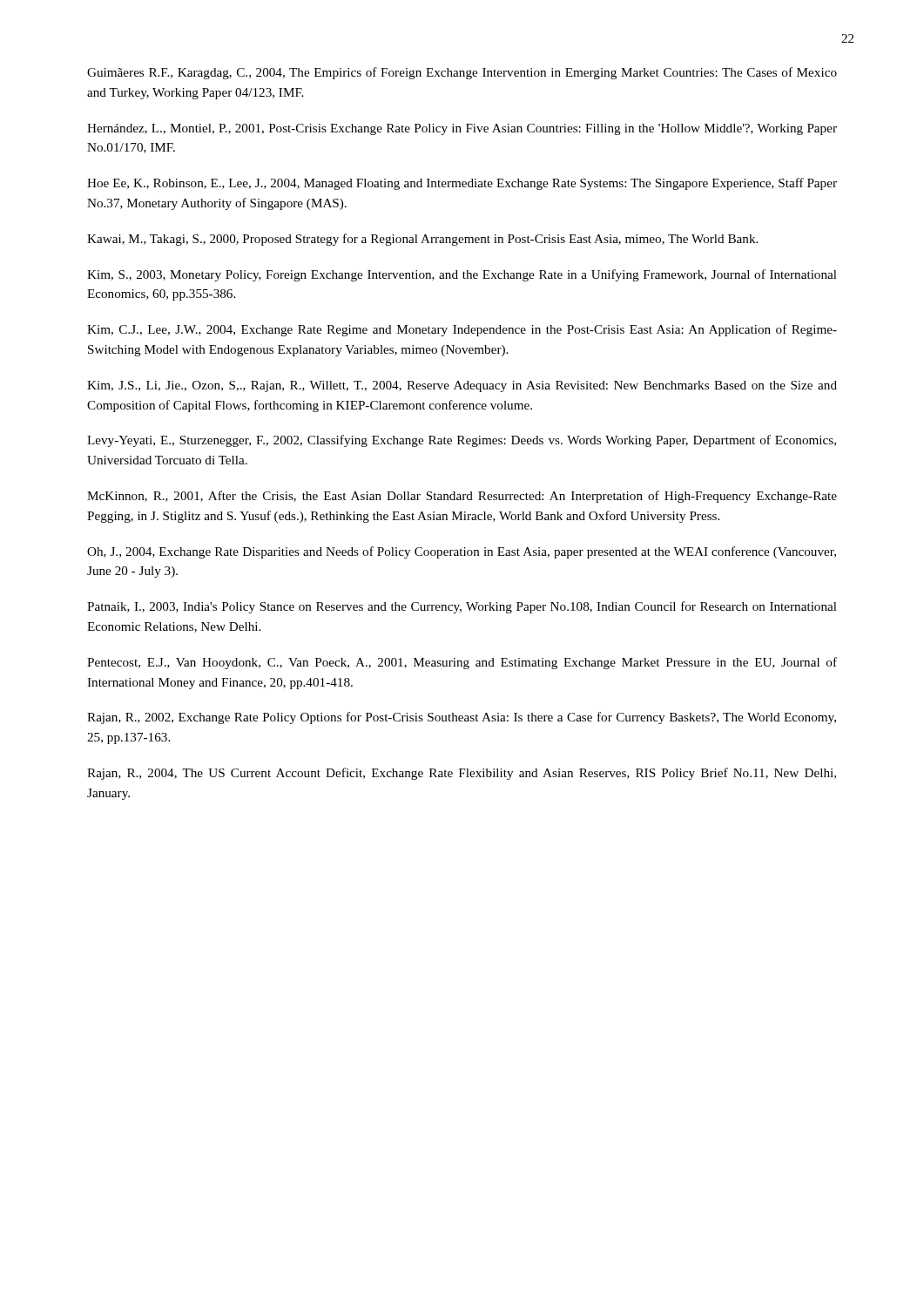Navigate to the element starting "Oh, J., 2004, Exchange Rate Disparities"

tap(462, 561)
